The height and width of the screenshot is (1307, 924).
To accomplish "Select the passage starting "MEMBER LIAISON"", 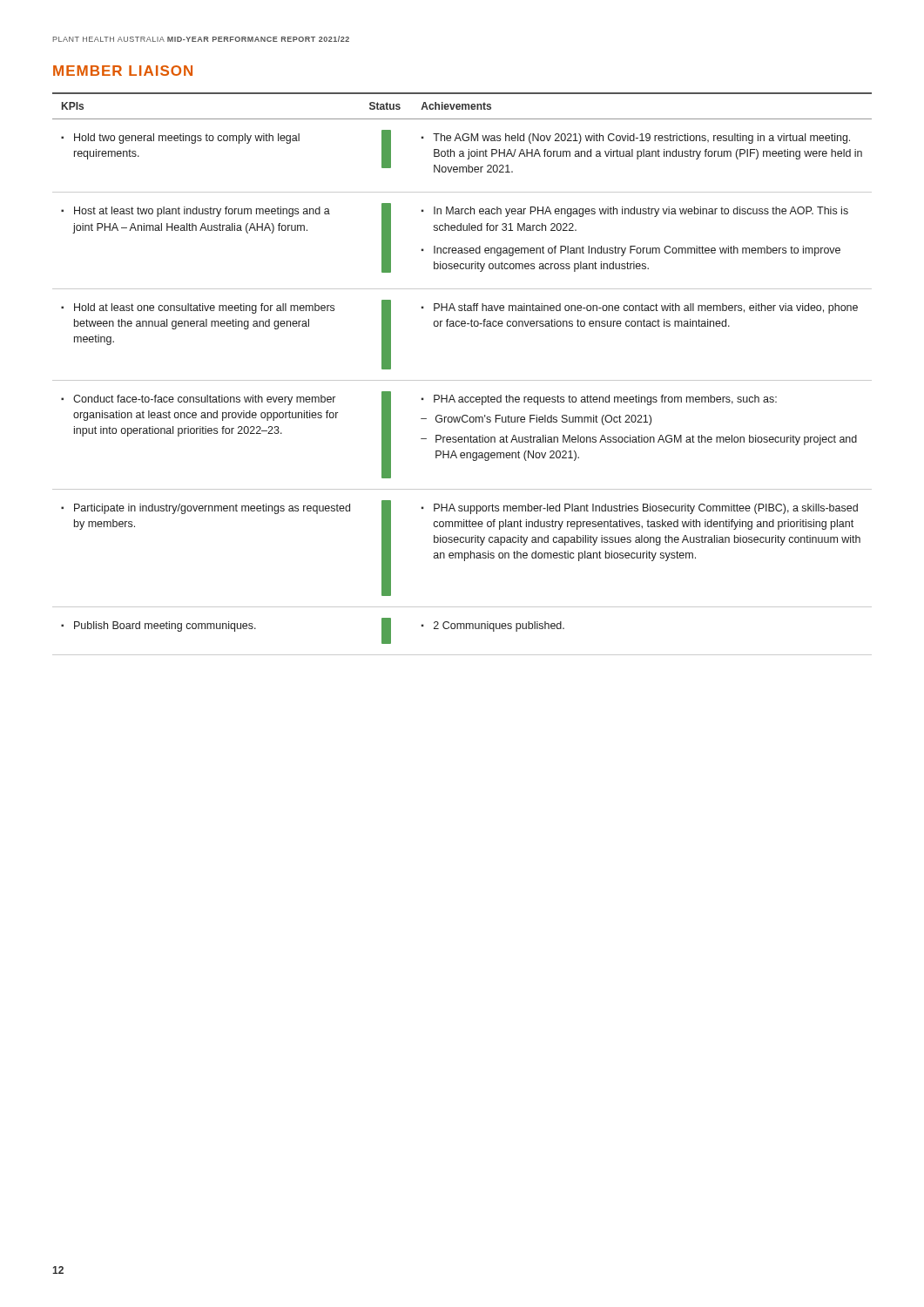I will coord(123,71).
